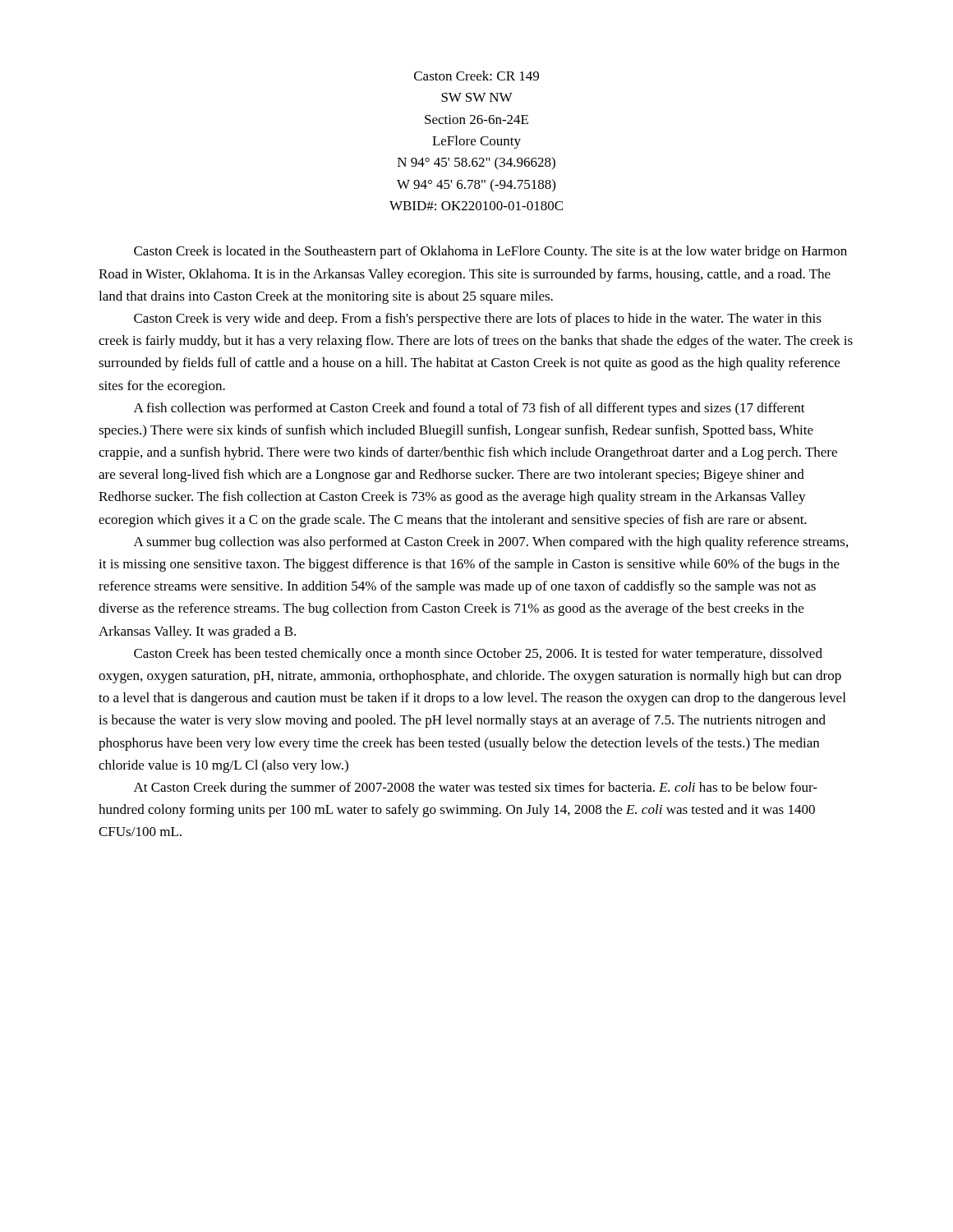953x1232 pixels.
Task: Find the text starting "Caston Creek is located in the Southeastern"
Action: 476,274
